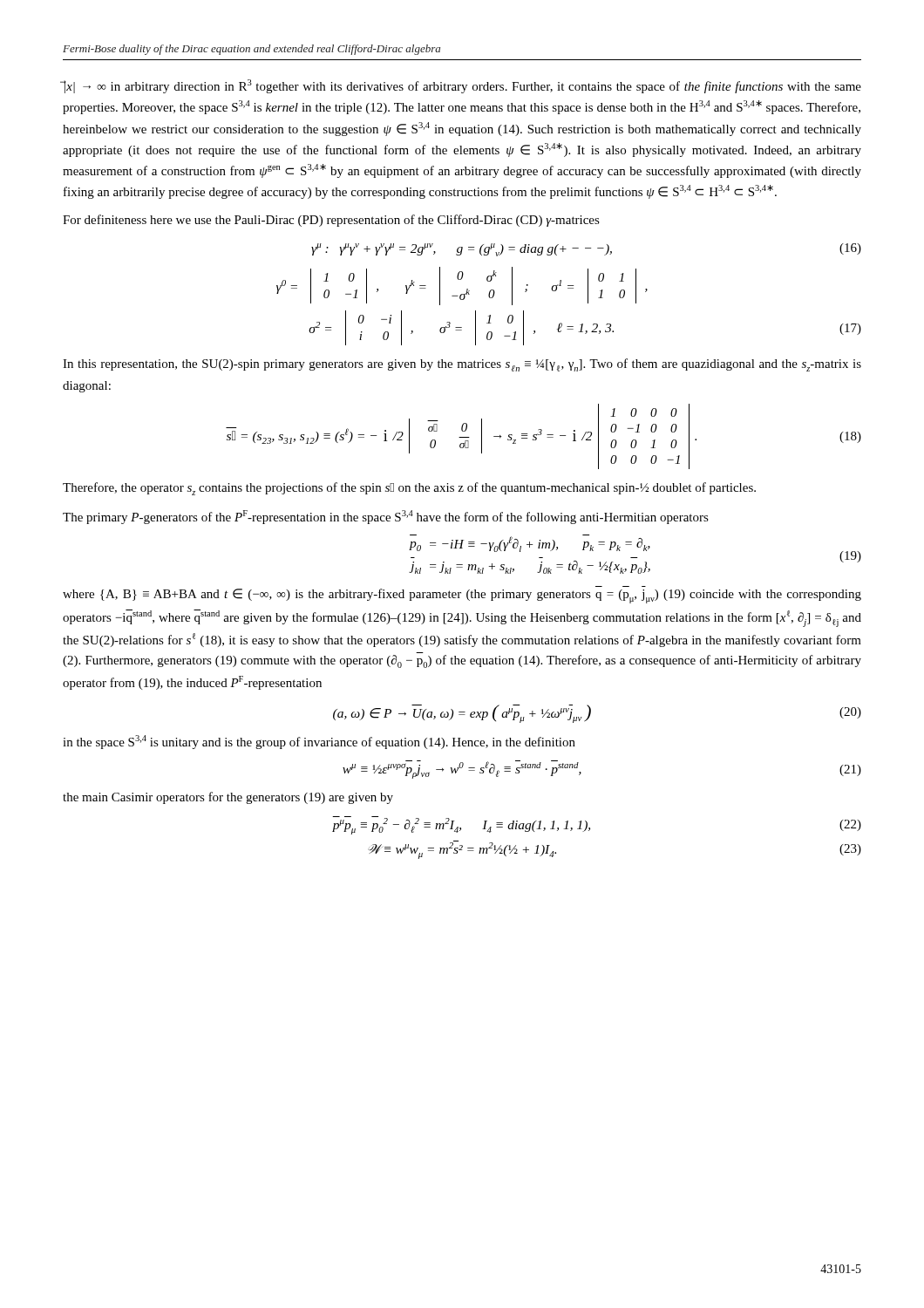The width and height of the screenshot is (924, 1308).
Task: Find the region starting "Therefore, the operator sz contains the projections of"
Action: [462, 503]
